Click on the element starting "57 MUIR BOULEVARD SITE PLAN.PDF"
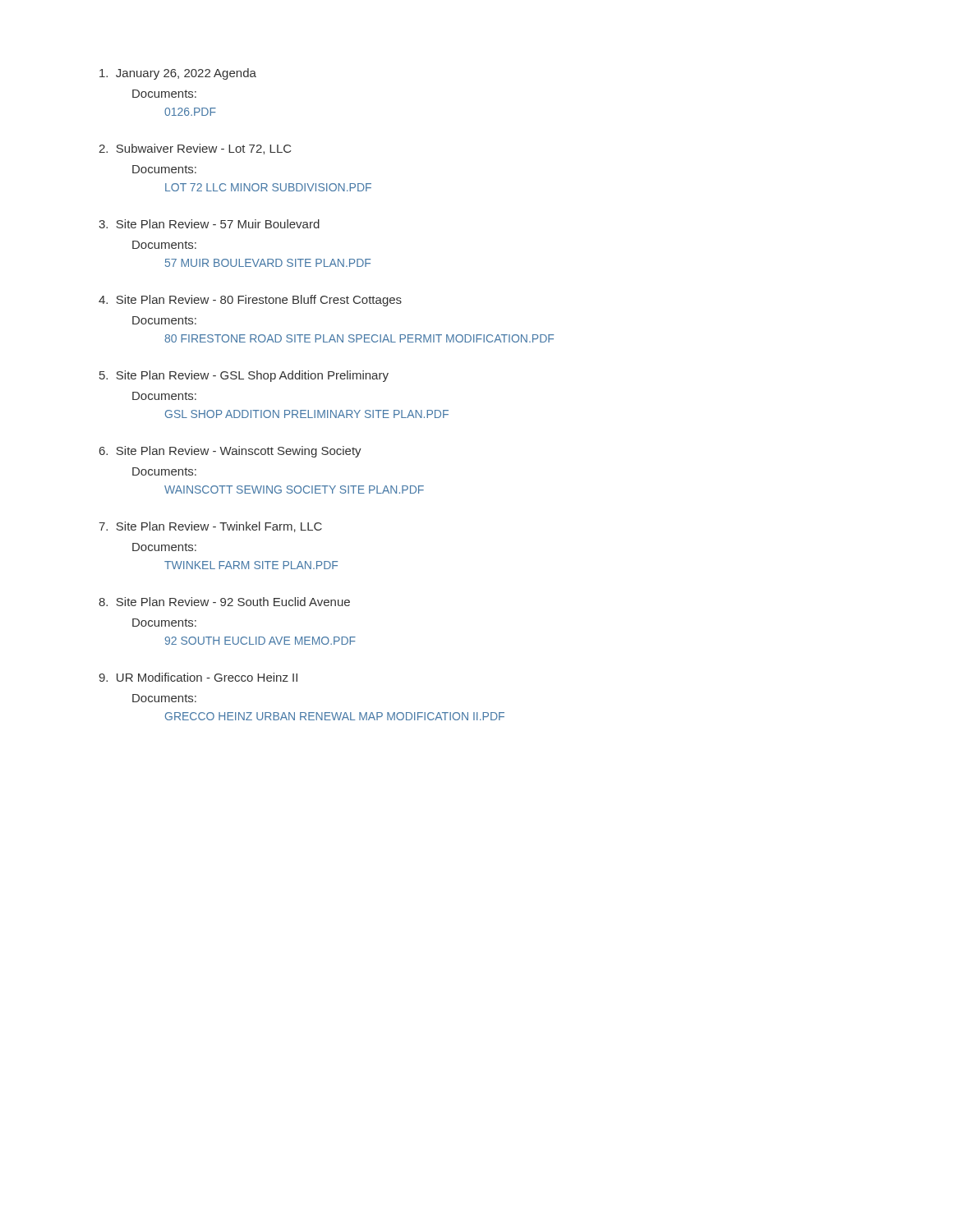Viewport: 953px width, 1232px height. 268,263
